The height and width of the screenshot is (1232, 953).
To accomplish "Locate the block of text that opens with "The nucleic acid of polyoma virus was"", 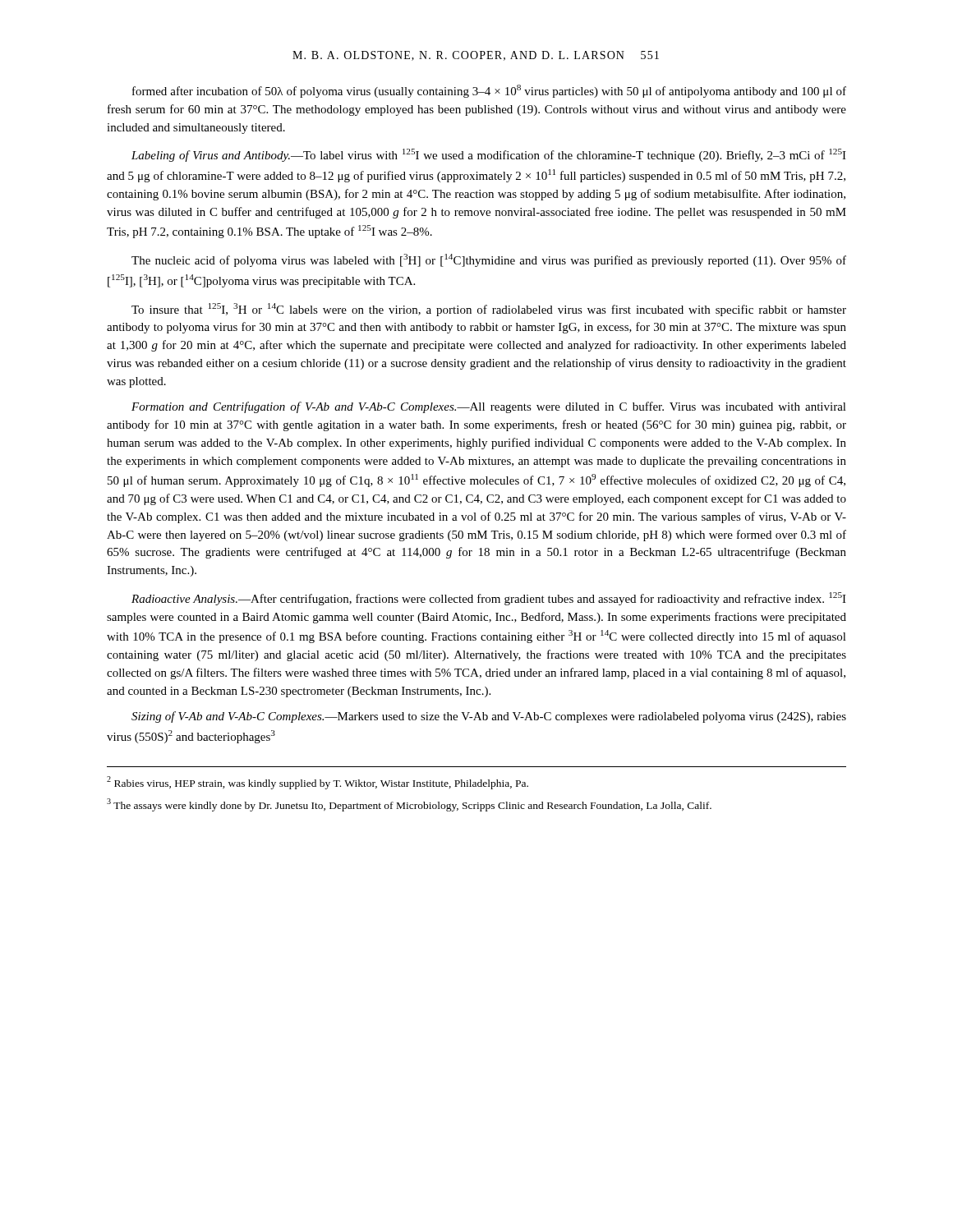I will [476, 270].
